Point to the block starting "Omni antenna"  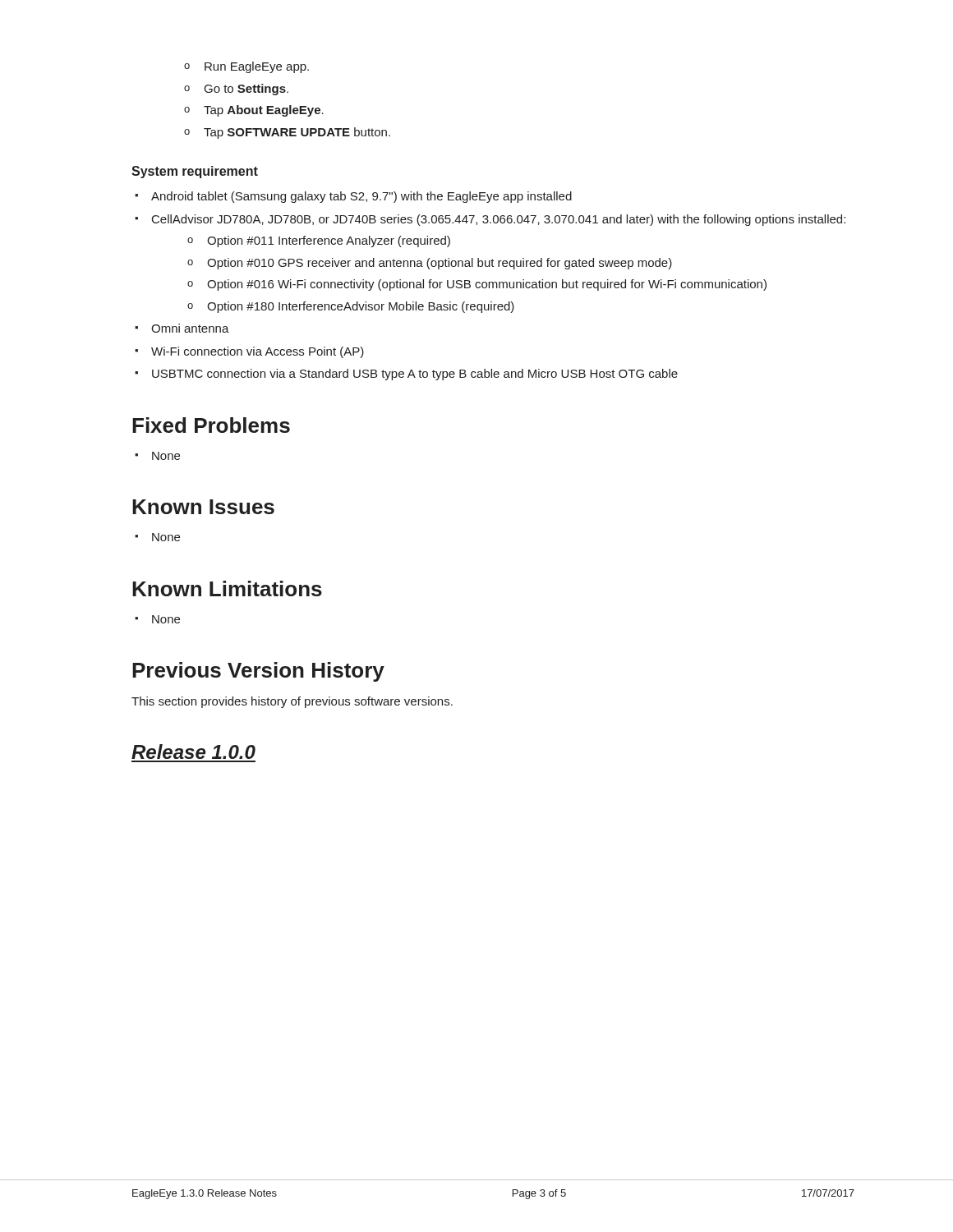(x=190, y=328)
